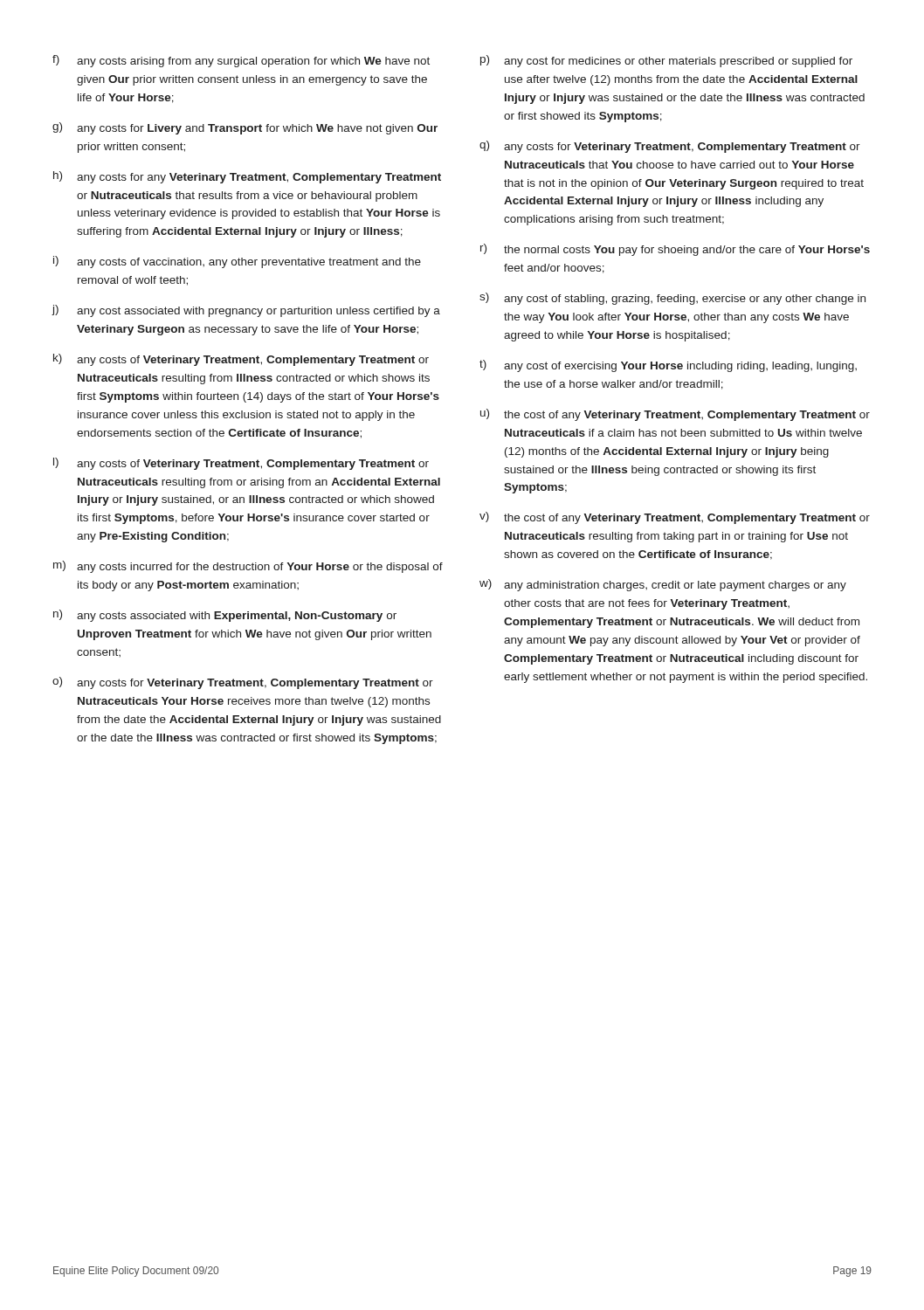Locate the list item that reads "q) any costs for Veterinary"

point(676,183)
